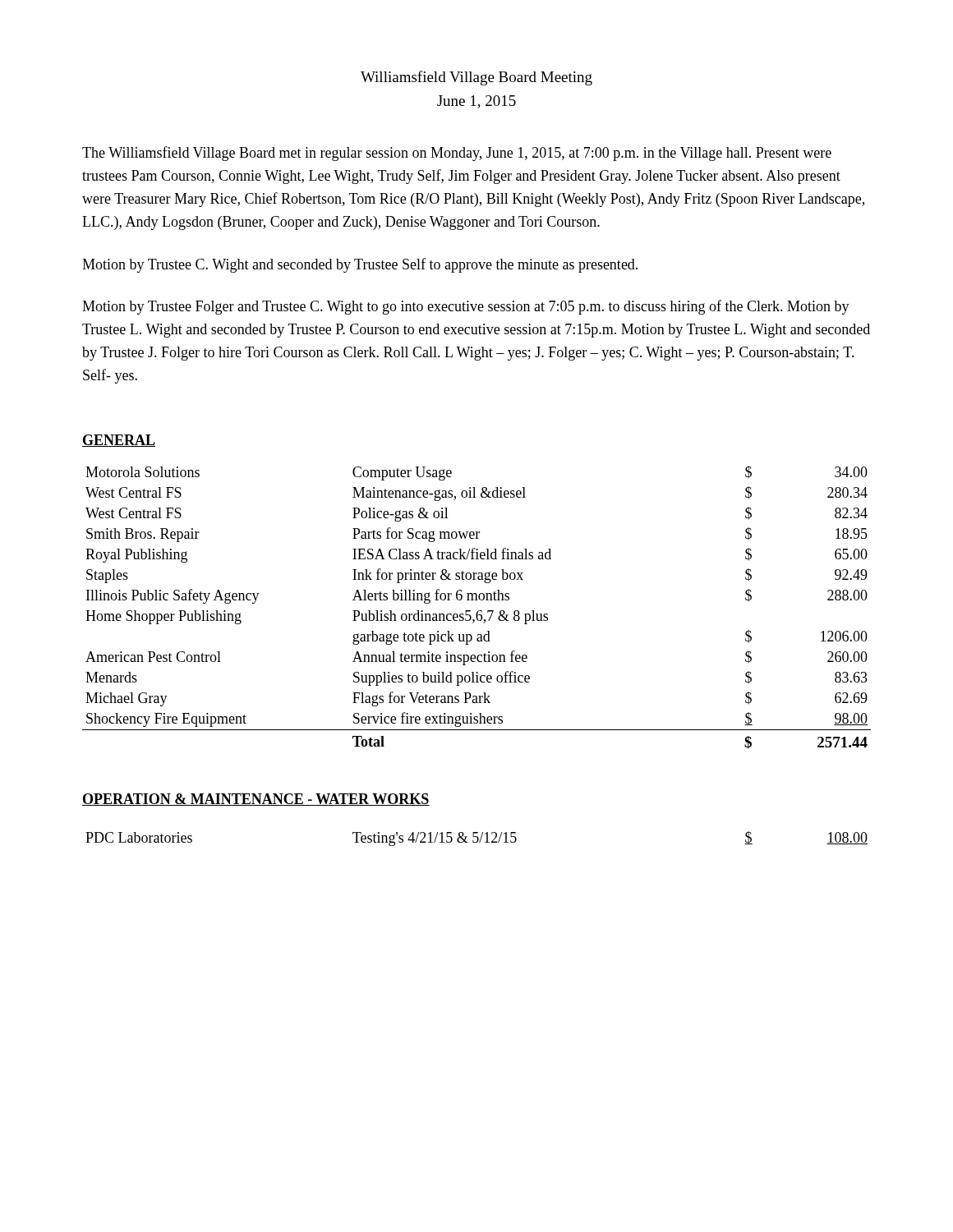Viewport: 953px width, 1232px height.
Task: Click the passage that begins "Motion by Trustee C. Wight and seconded by"
Action: [360, 264]
